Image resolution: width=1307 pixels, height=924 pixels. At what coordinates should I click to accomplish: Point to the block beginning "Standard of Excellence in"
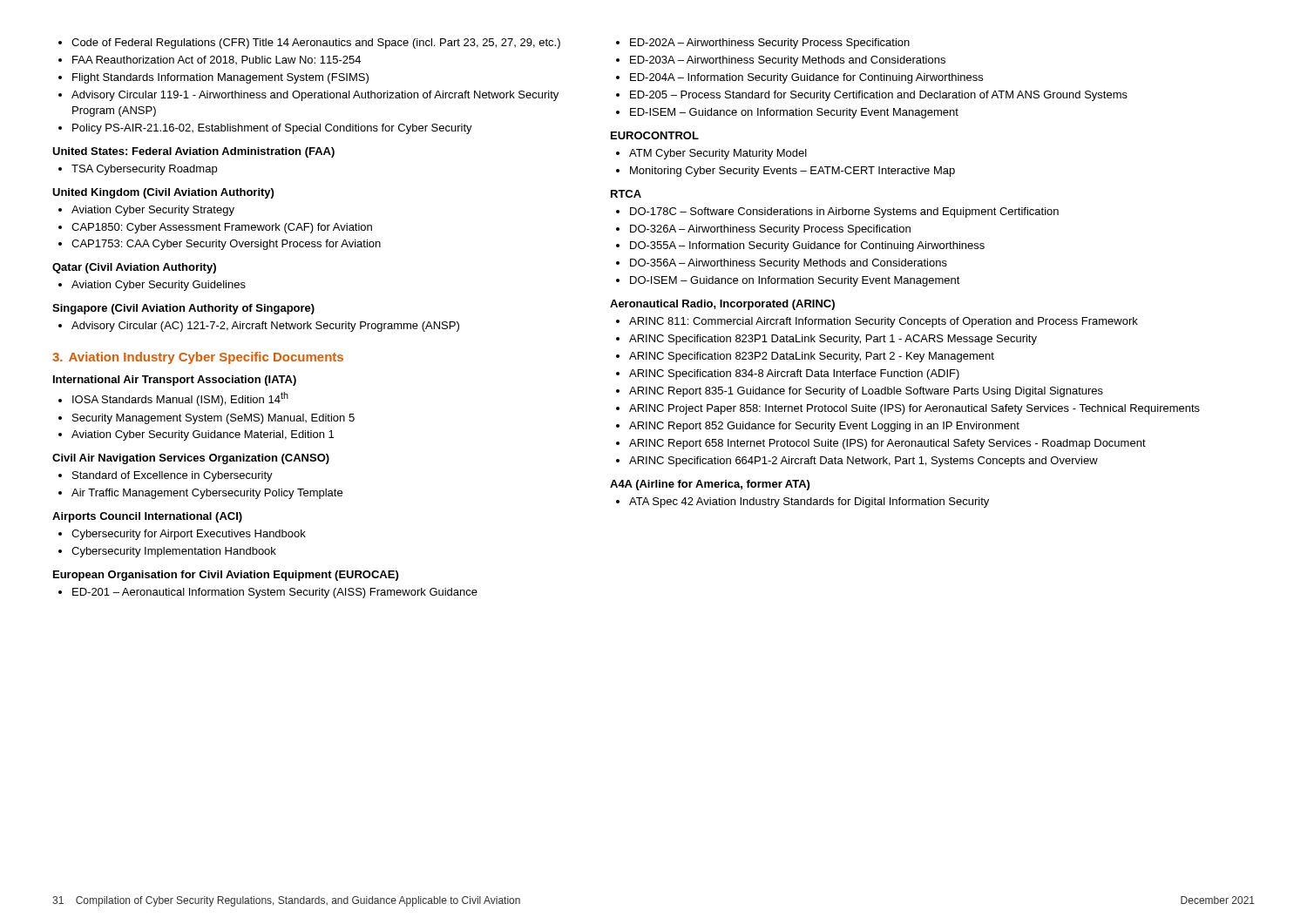[x=314, y=484]
